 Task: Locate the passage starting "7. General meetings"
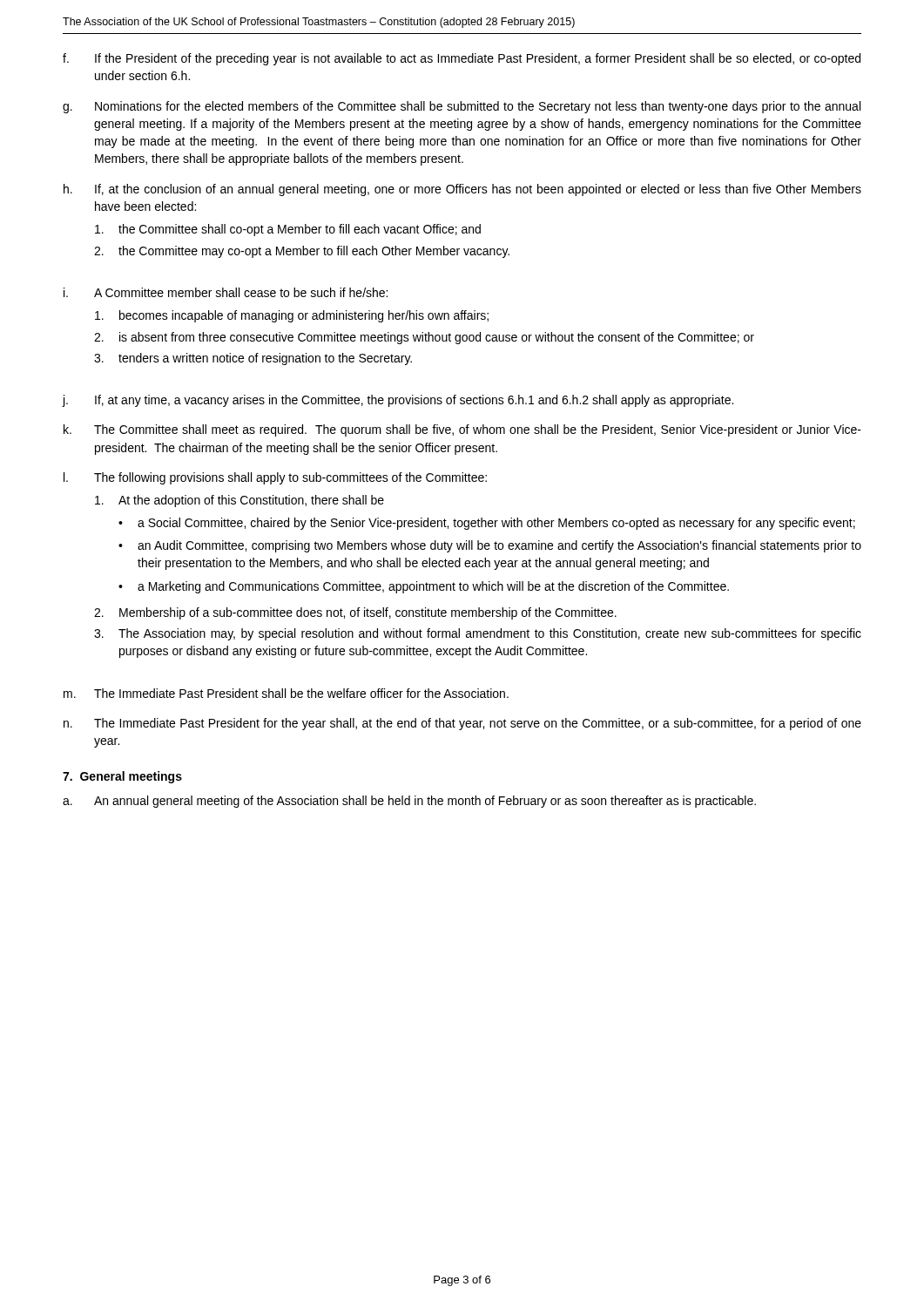(x=122, y=776)
